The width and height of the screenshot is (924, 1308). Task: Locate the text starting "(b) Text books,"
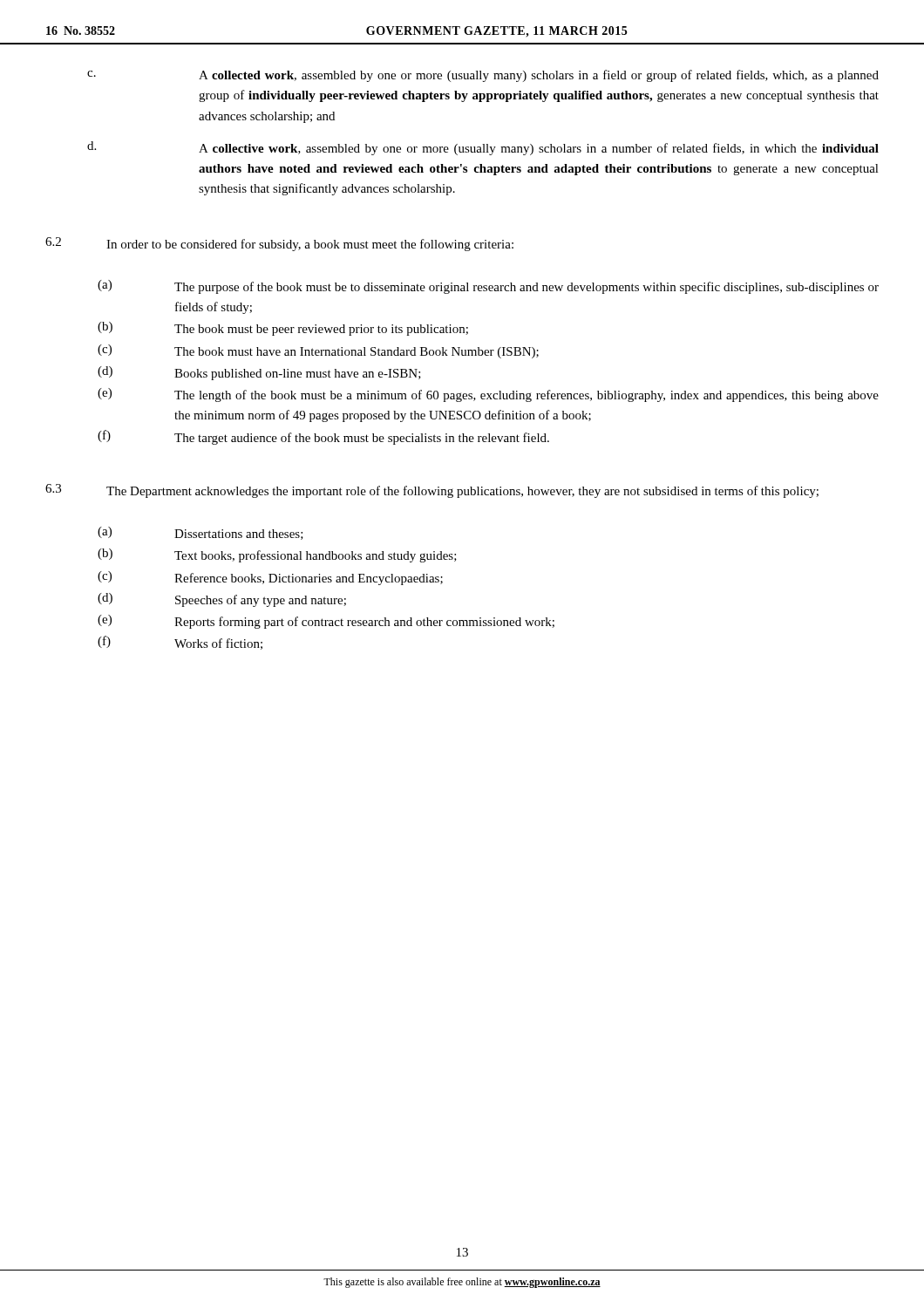(277, 555)
